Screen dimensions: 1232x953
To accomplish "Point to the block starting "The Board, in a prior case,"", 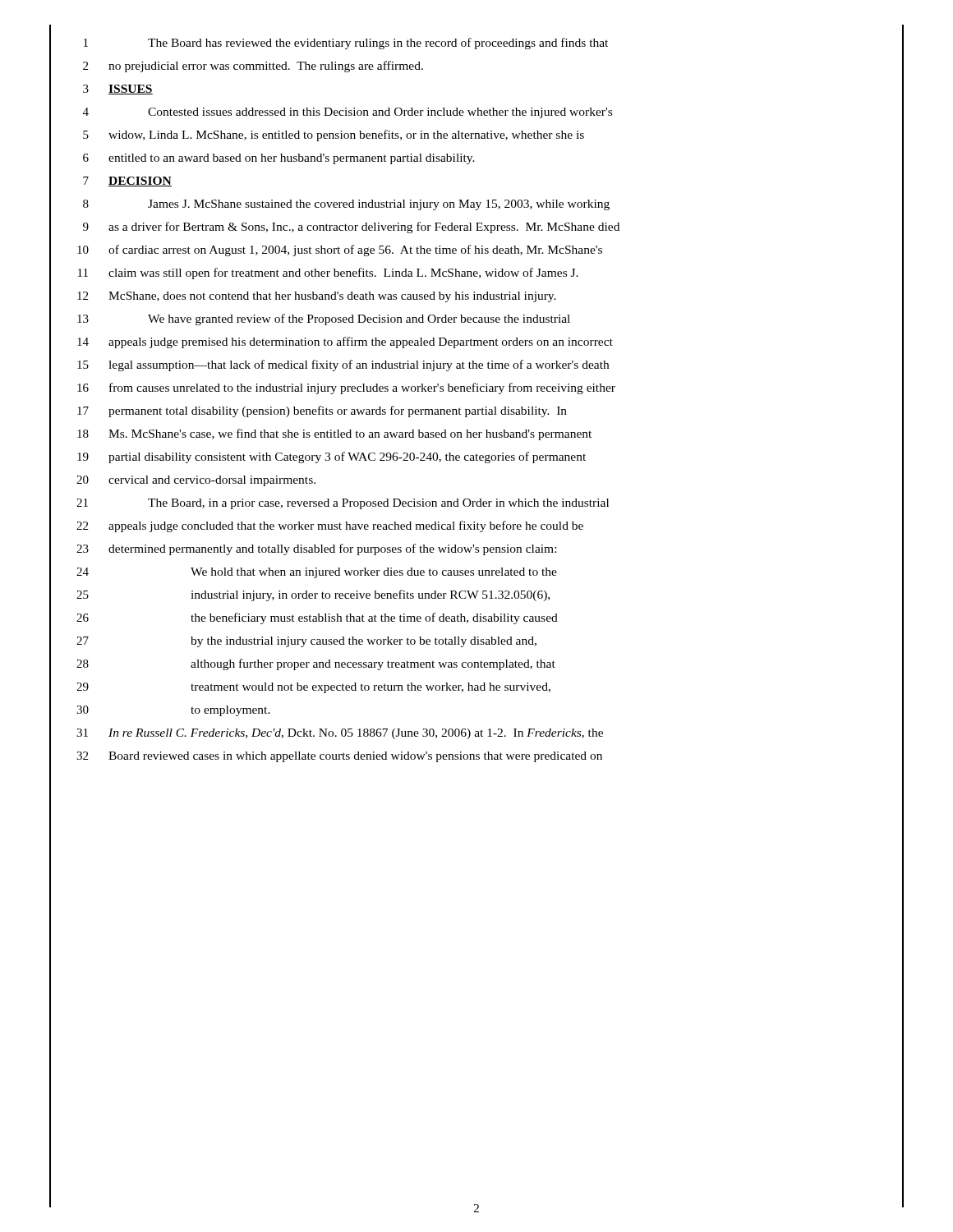I will [505, 526].
